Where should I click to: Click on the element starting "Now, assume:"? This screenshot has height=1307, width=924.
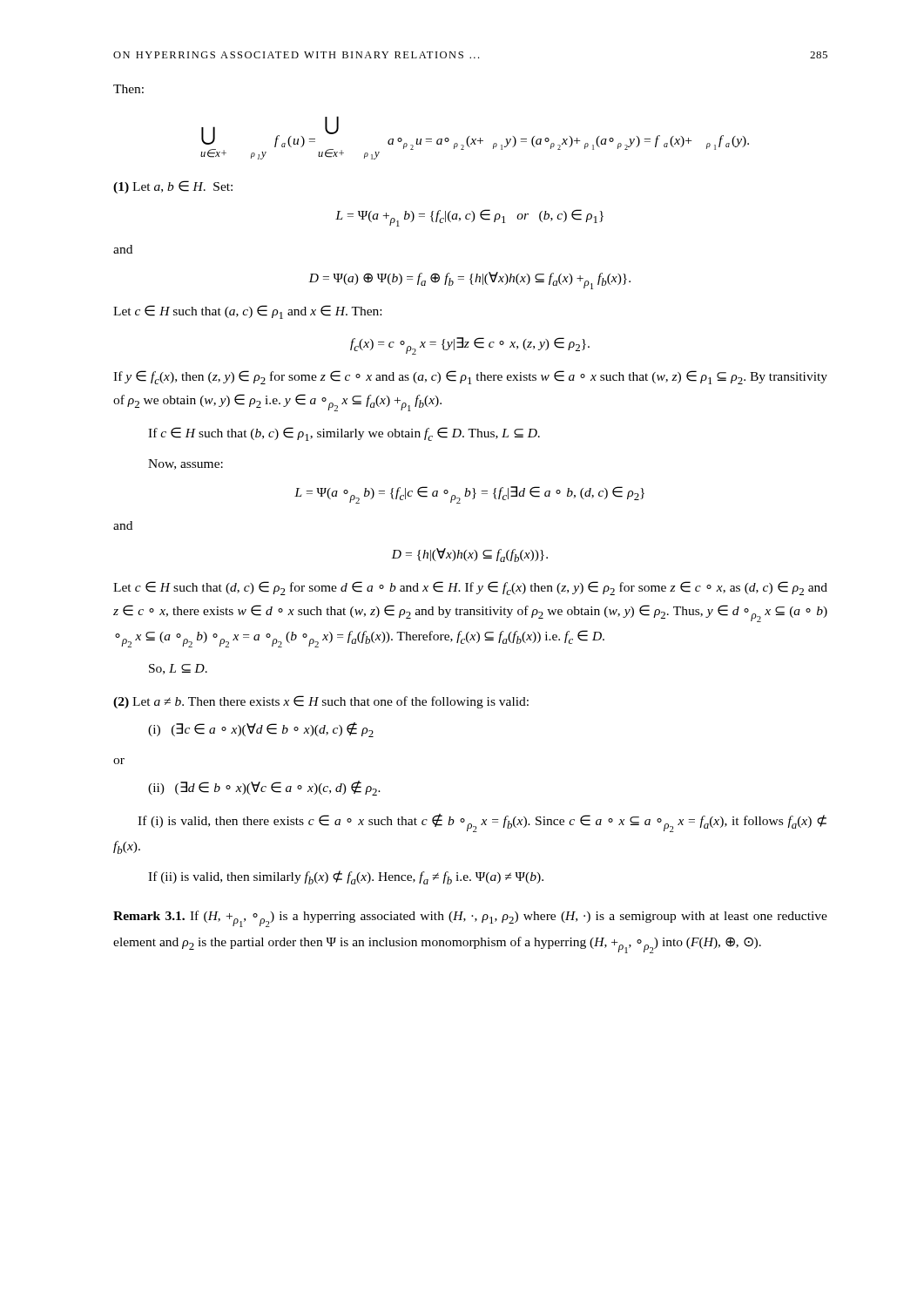186,463
